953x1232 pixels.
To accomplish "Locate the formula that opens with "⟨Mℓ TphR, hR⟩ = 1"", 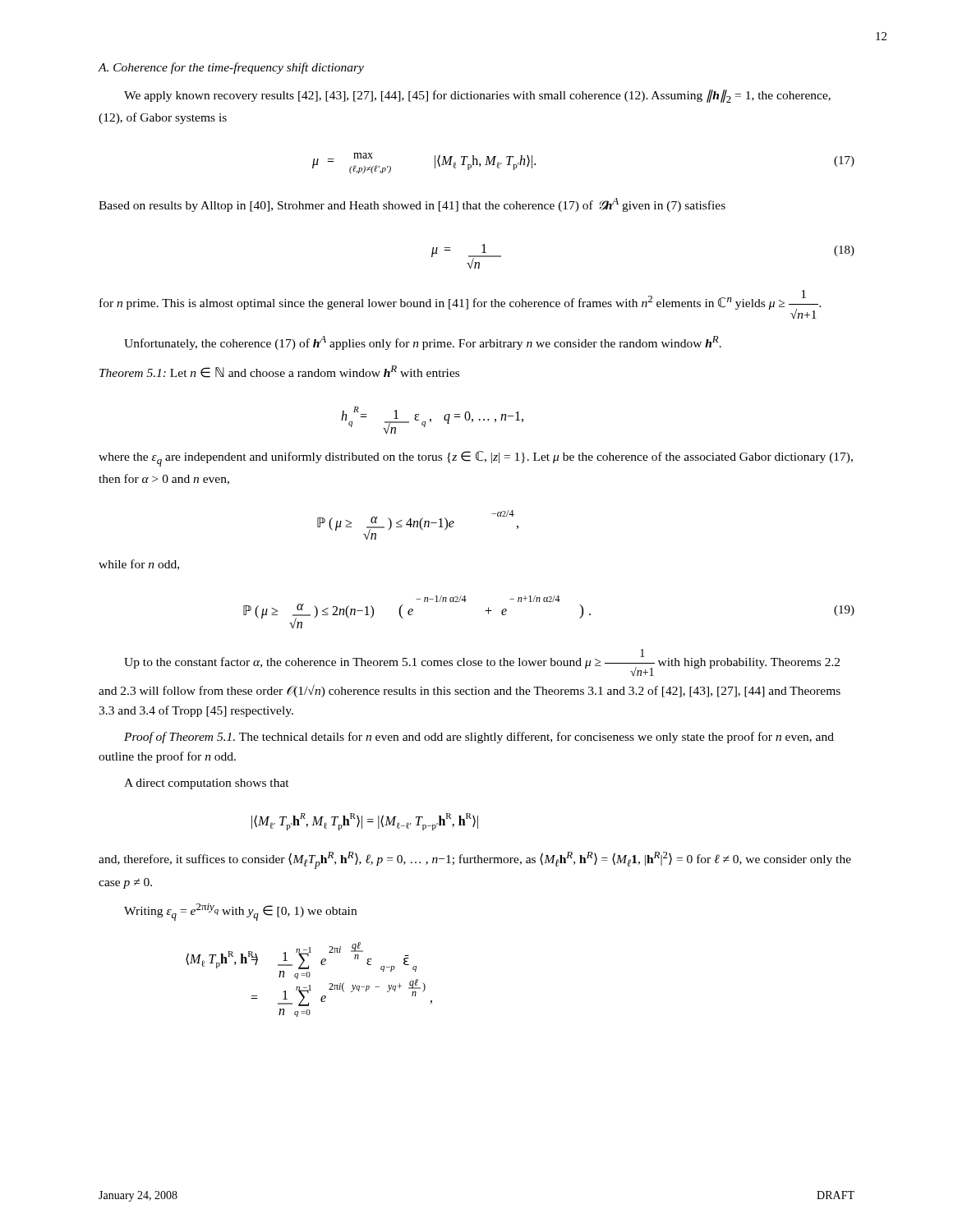I will click(444, 976).
